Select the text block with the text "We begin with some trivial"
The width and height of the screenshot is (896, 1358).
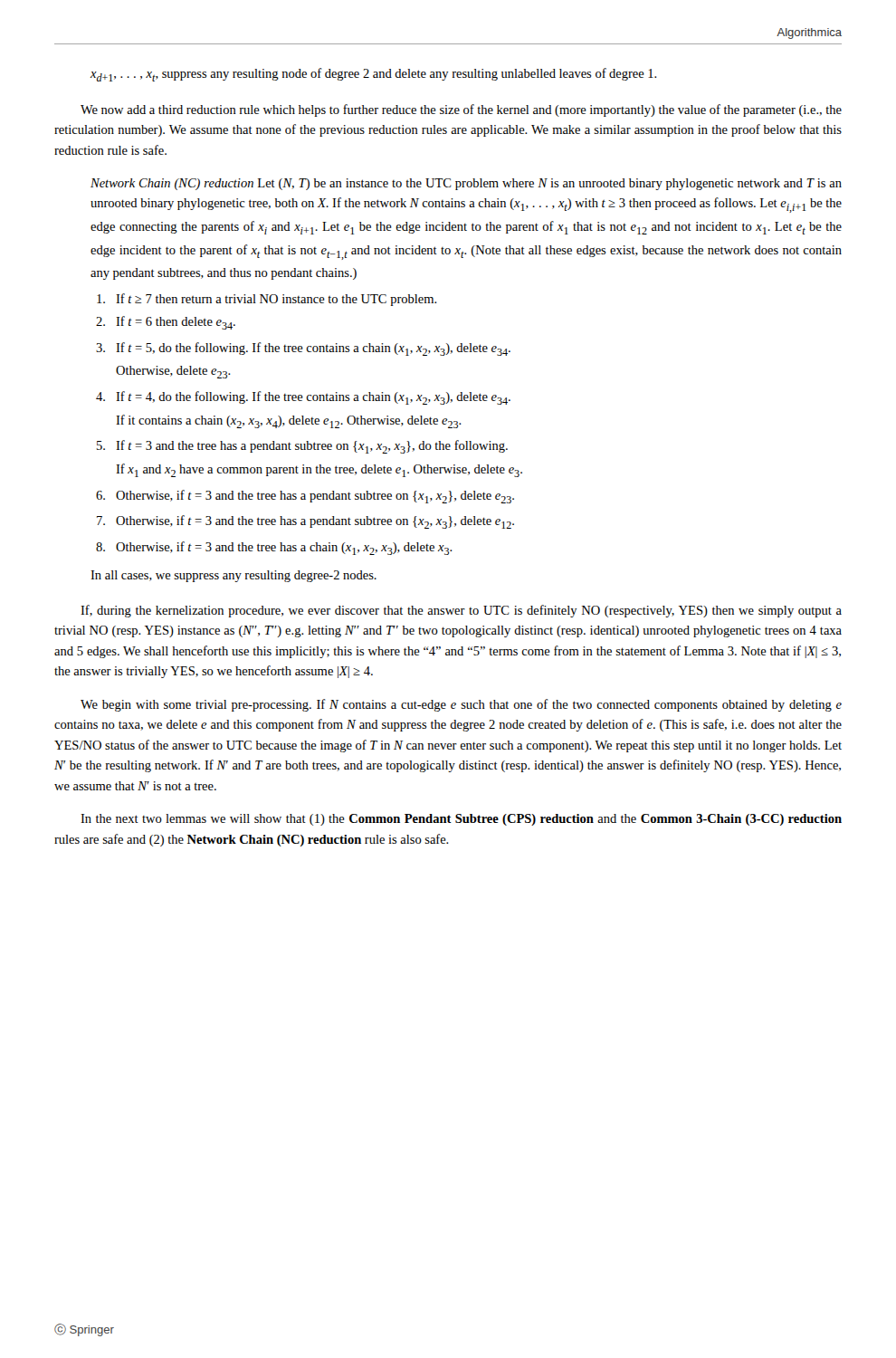[448, 745]
